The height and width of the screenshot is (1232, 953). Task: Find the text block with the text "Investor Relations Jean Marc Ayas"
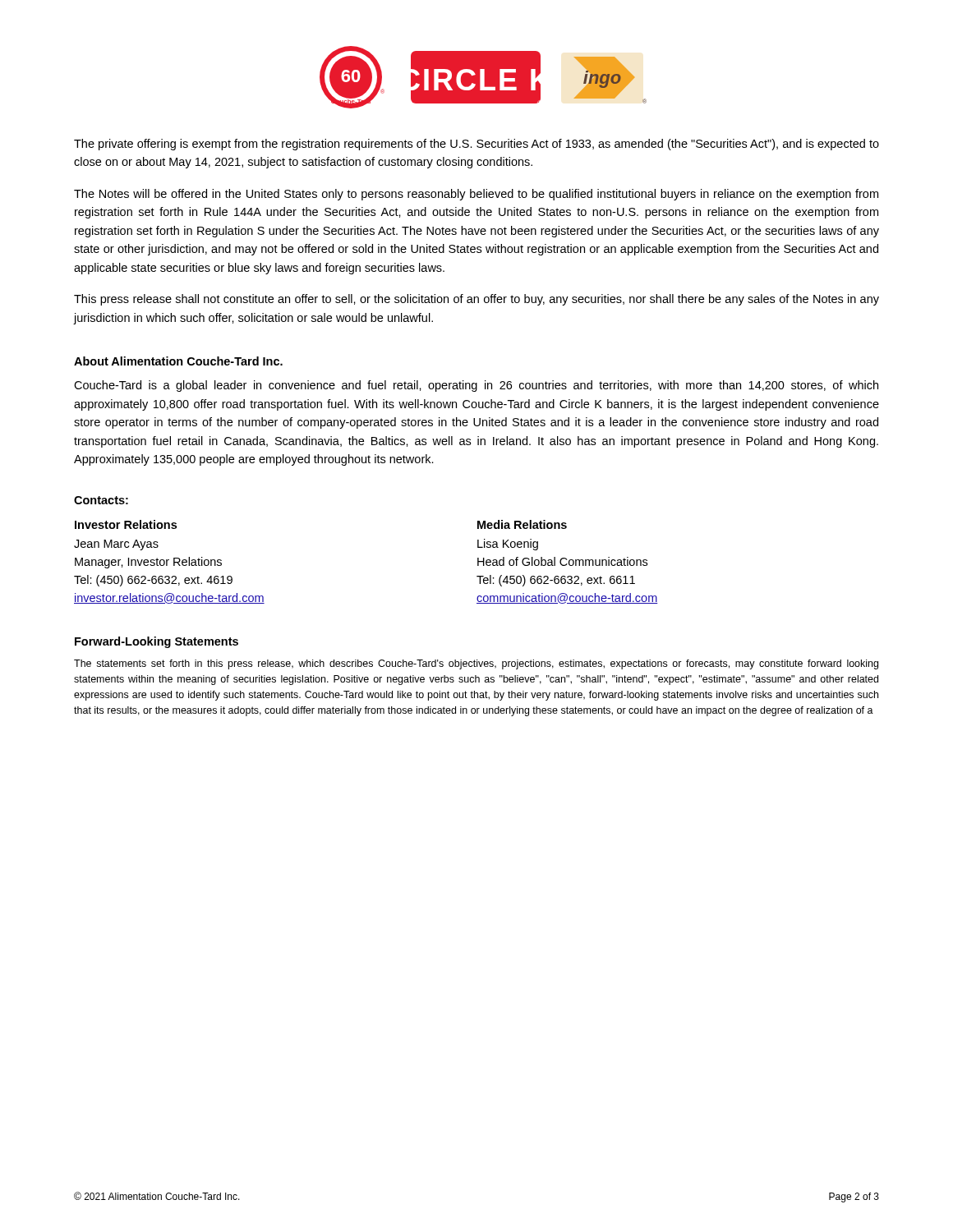tap(126, 524)
